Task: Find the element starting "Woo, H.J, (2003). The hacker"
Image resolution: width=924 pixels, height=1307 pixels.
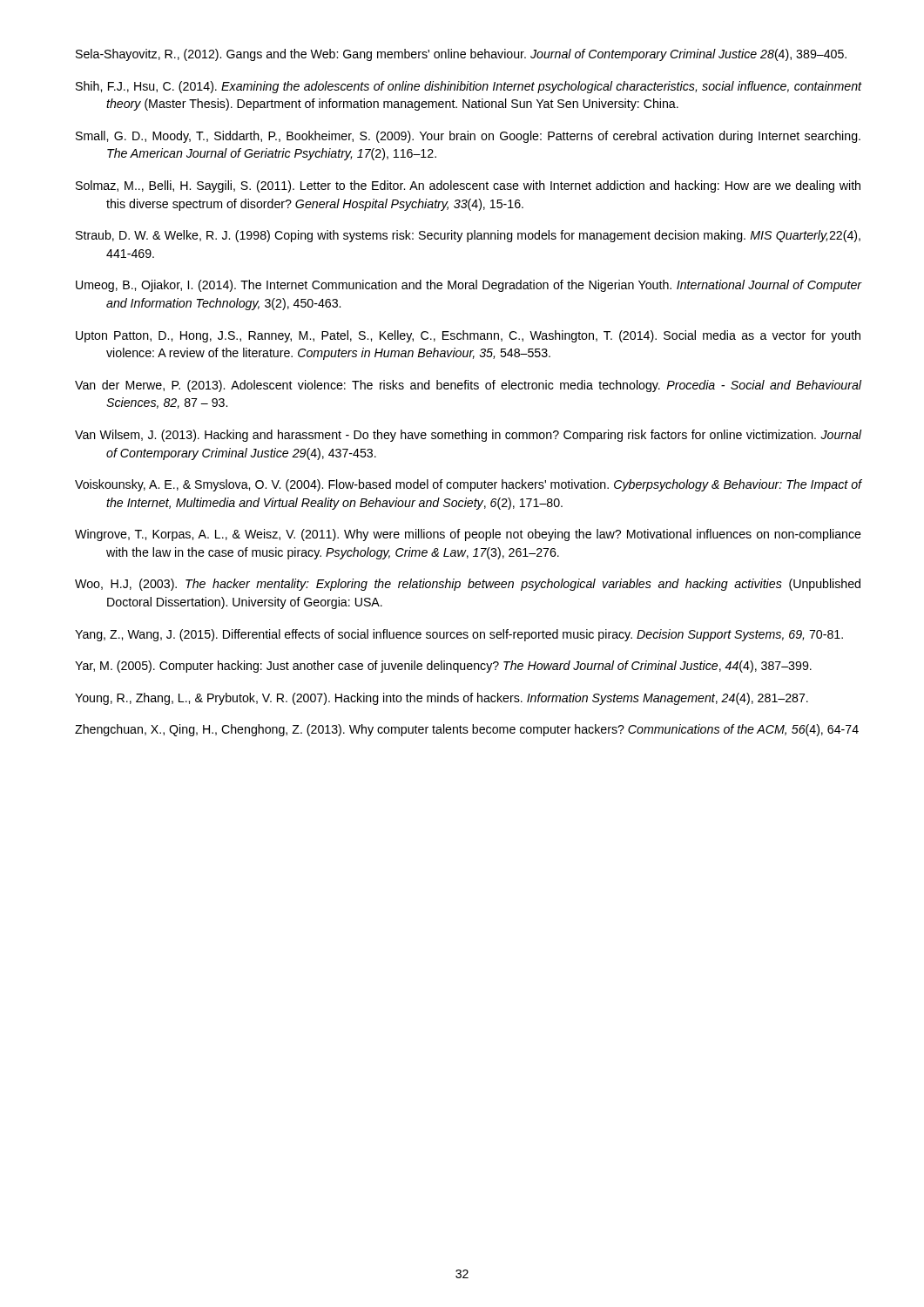Action: click(468, 593)
